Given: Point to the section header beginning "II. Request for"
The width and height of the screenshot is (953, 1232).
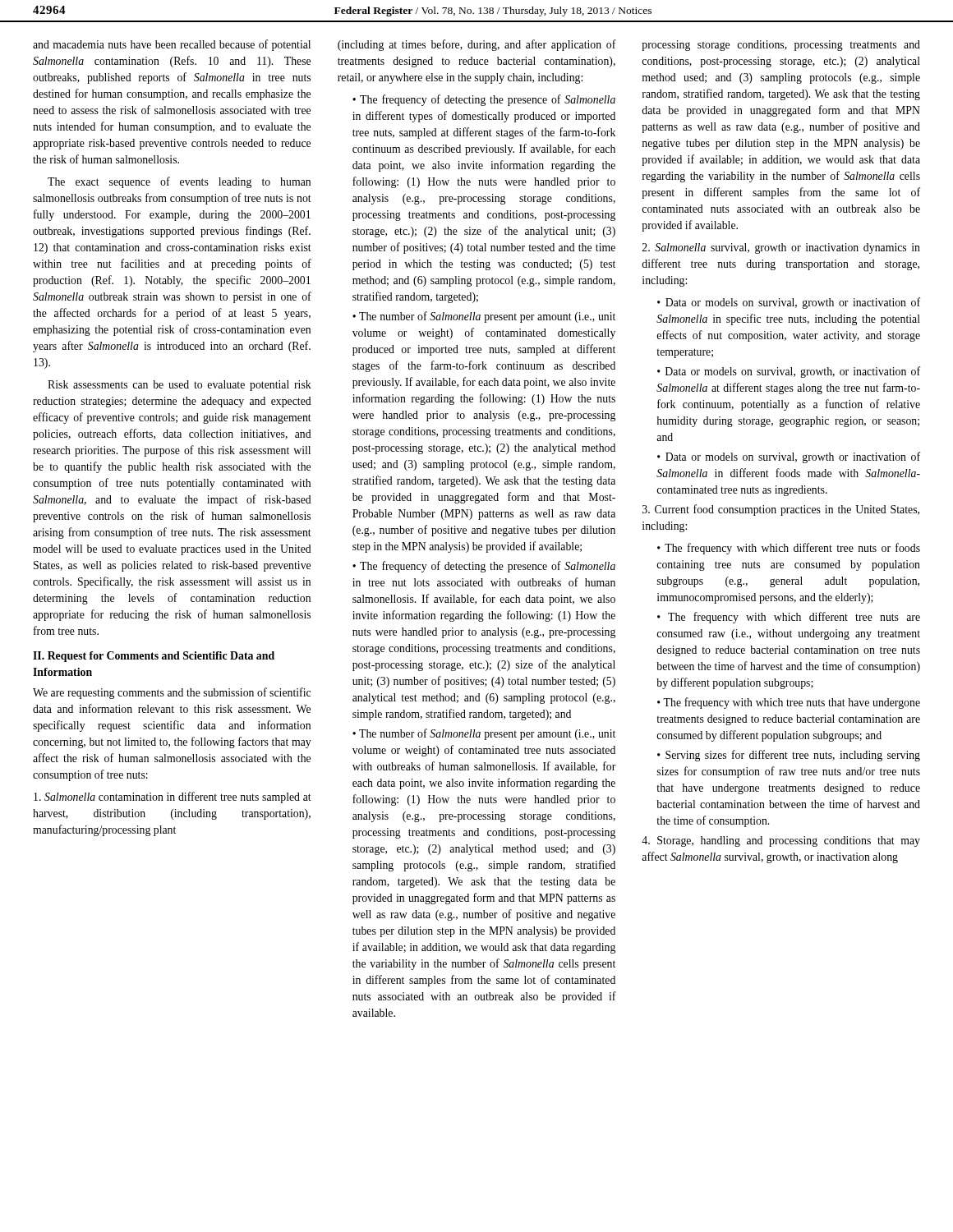Looking at the screenshot, I should pos(154,664).
